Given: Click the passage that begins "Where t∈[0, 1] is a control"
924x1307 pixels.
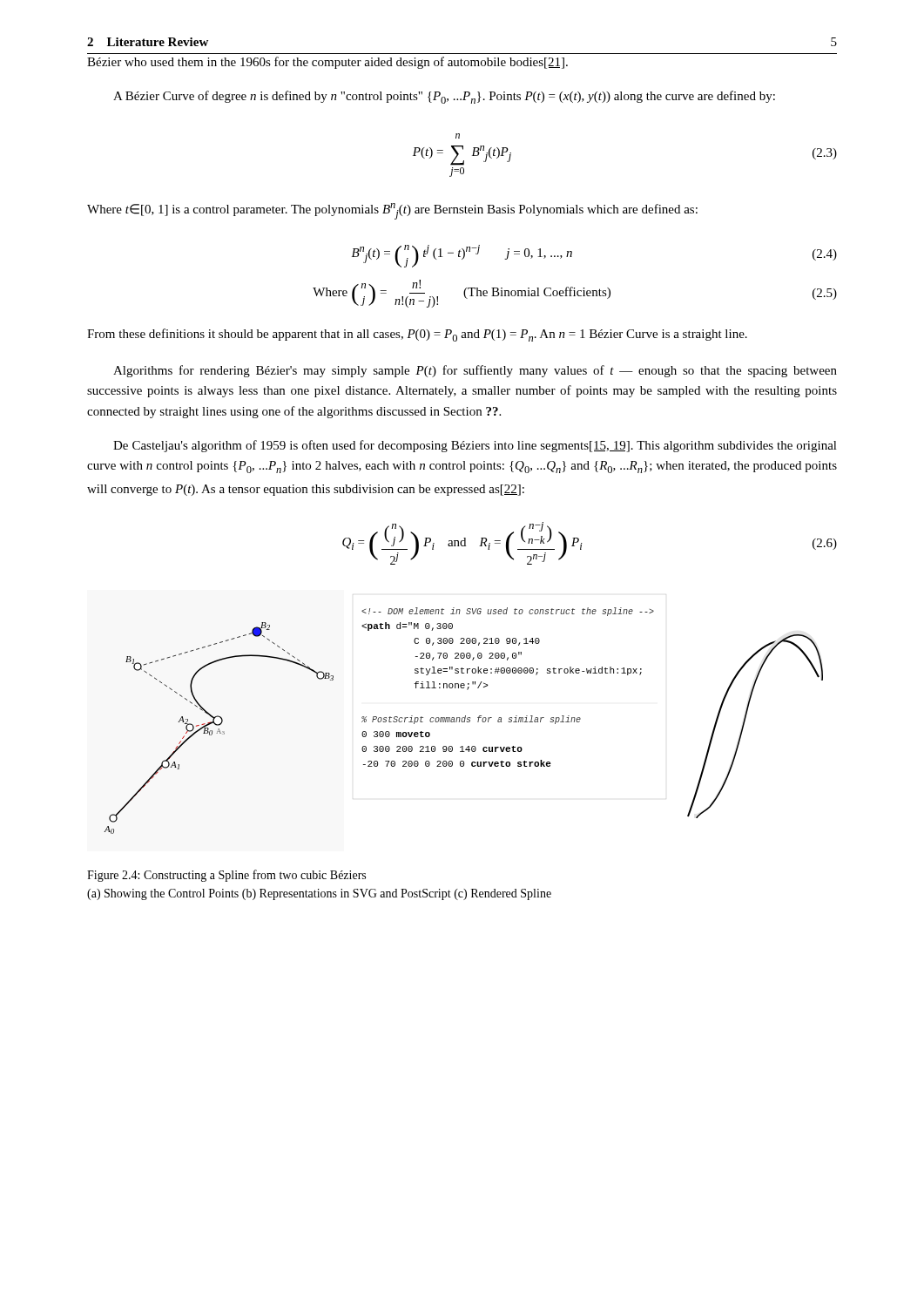Looking at the screenshot, I should click(x=393, y=209).
